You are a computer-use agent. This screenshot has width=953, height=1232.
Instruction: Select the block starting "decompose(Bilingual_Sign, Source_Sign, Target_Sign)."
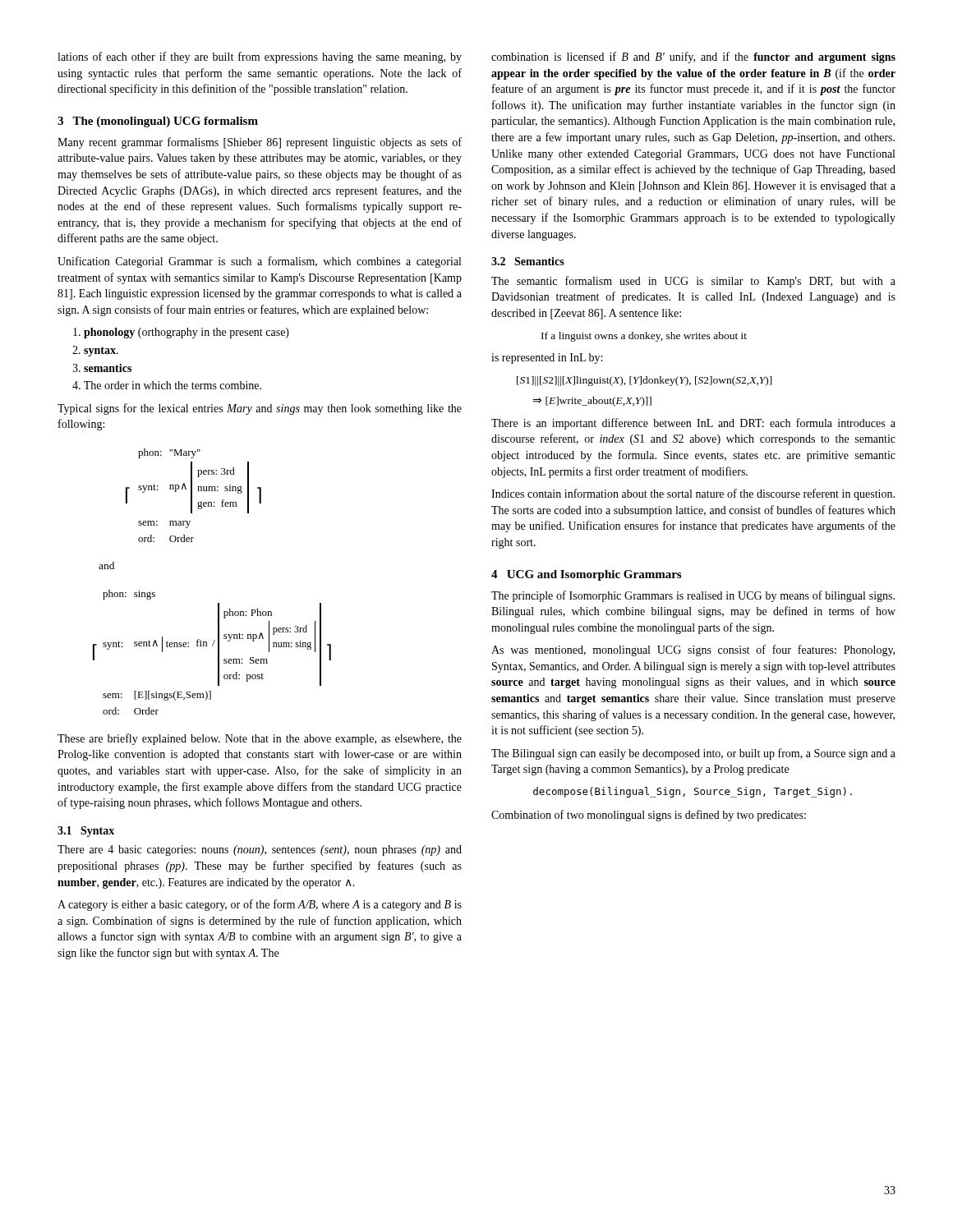693,792
